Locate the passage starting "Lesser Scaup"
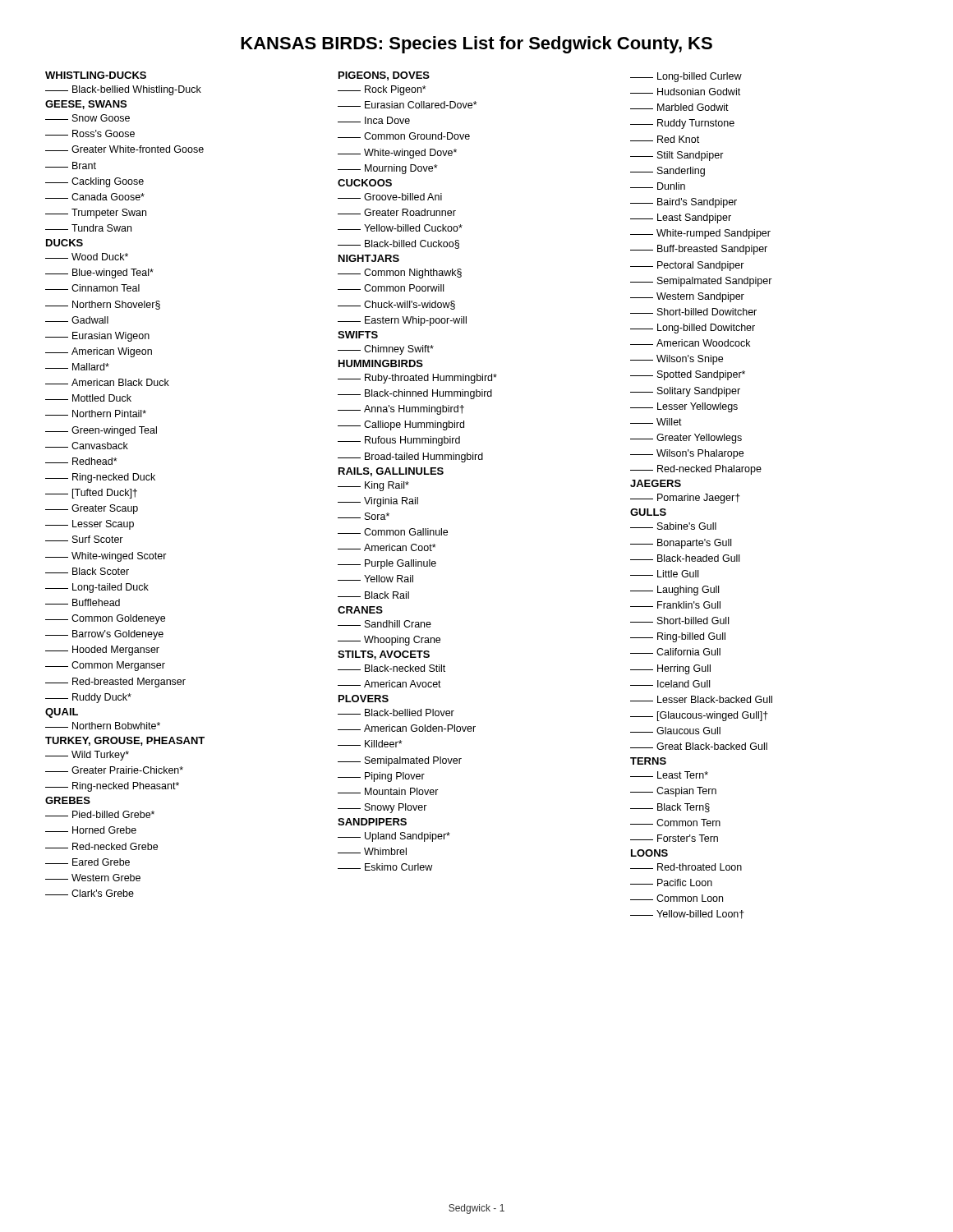This screenshot has height=1232, width=953. tap(90, 524)
